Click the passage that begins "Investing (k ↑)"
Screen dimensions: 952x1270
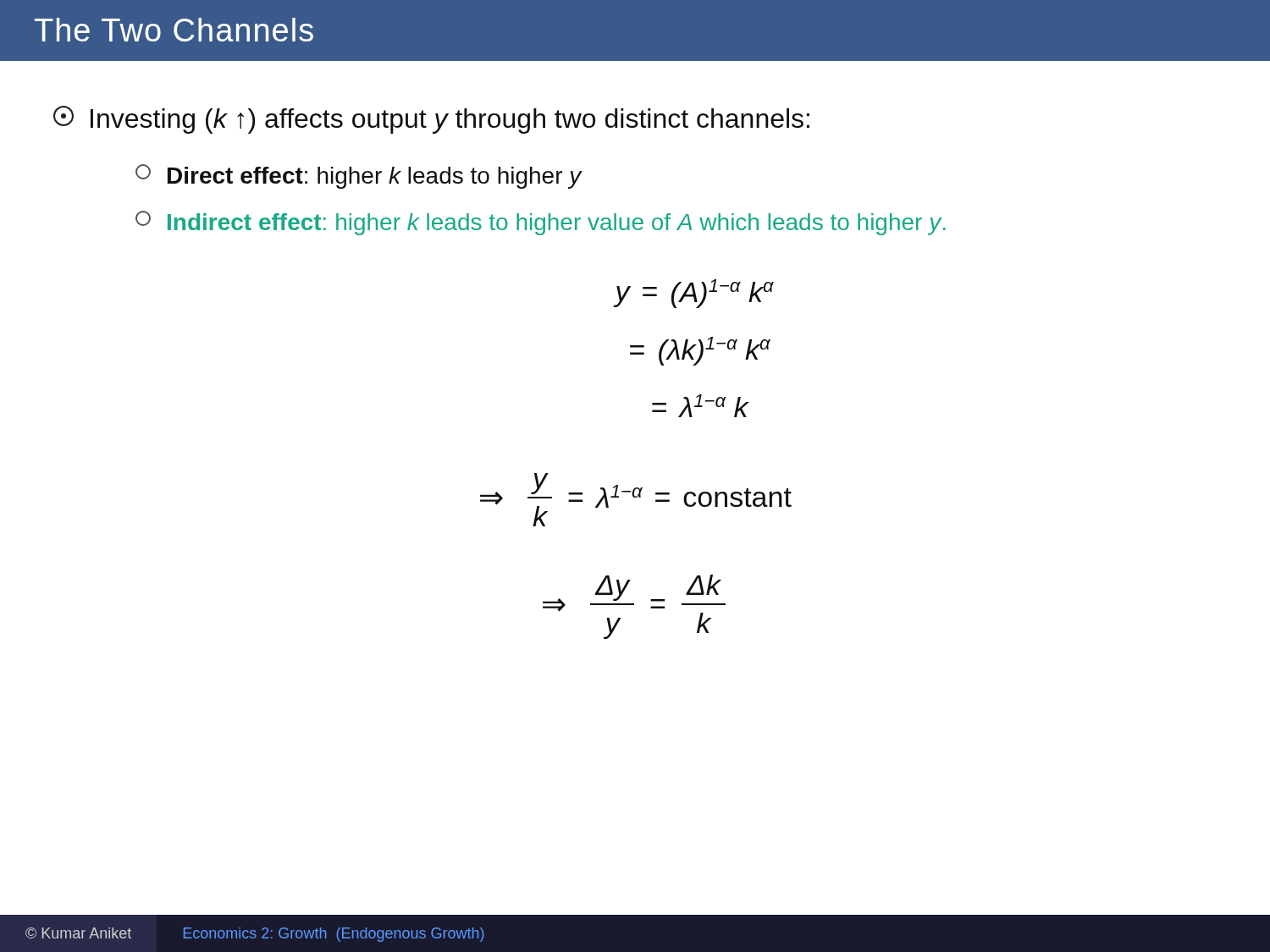431,118
